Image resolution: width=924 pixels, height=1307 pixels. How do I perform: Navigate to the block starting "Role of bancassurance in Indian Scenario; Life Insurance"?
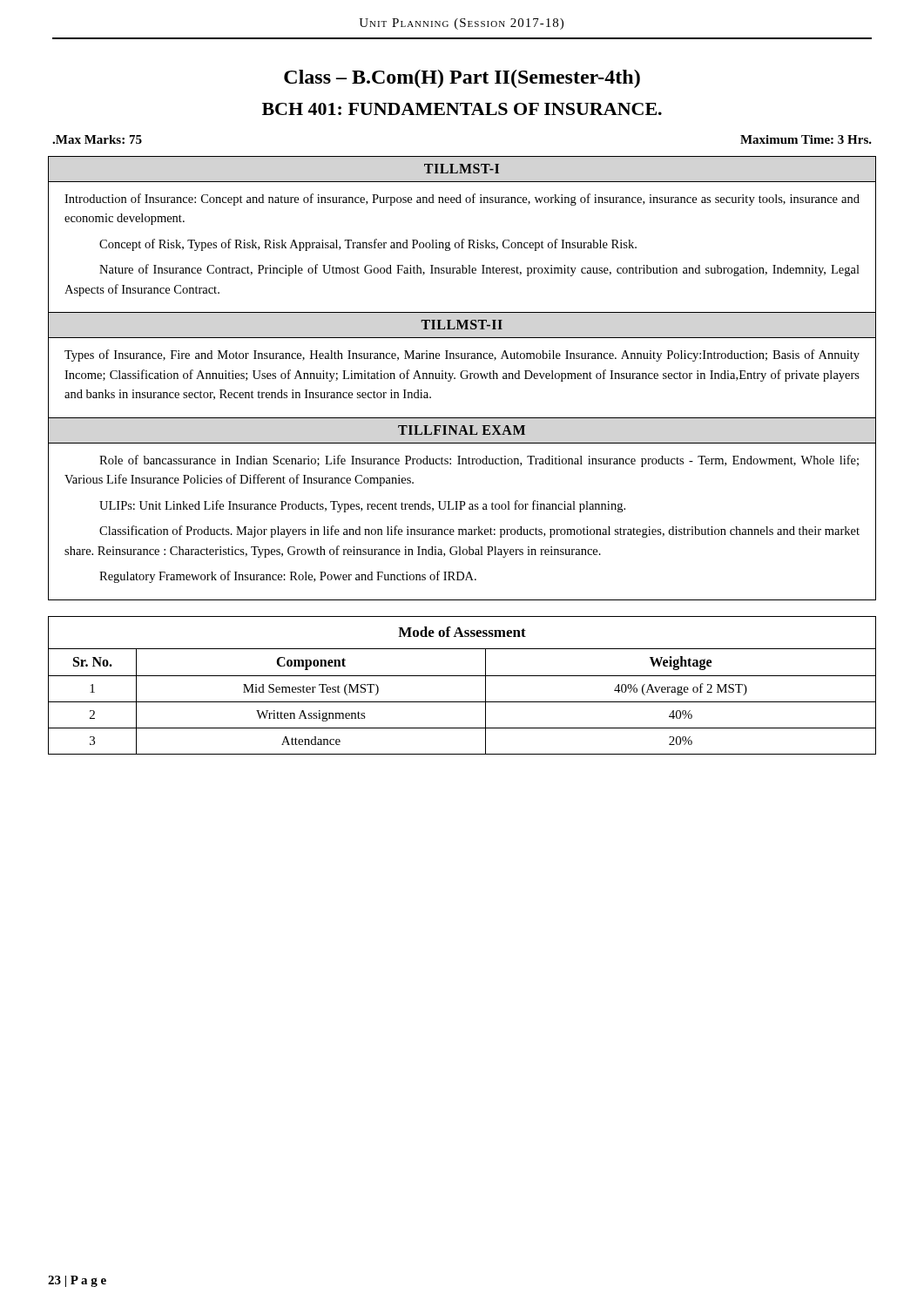pyautogui.click(x=462, y=470)
